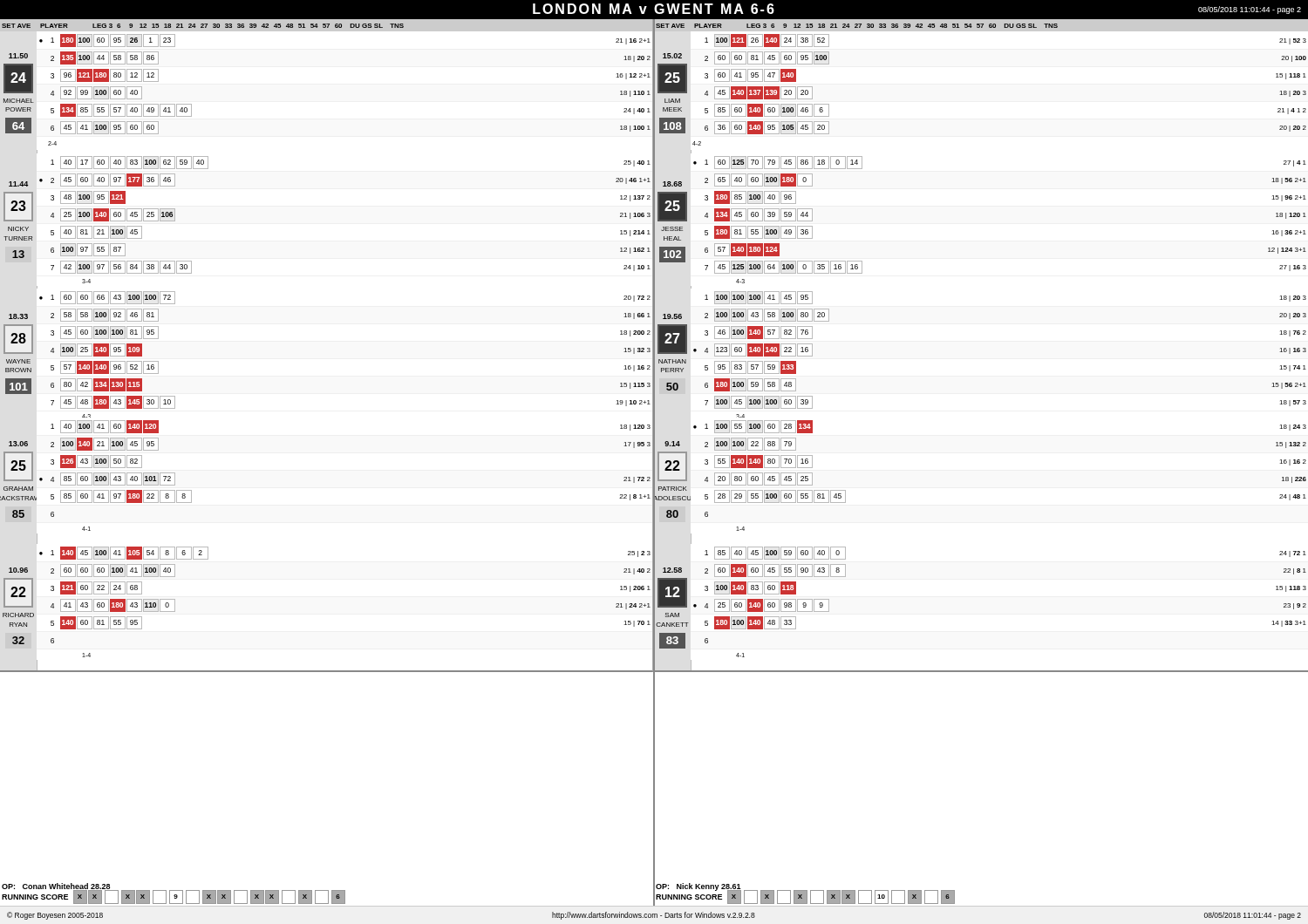Locate the table with the text "50 24 MICHAELPOWER 64 ●"
Screen dimensions: 924x1308
coord(327,93)
